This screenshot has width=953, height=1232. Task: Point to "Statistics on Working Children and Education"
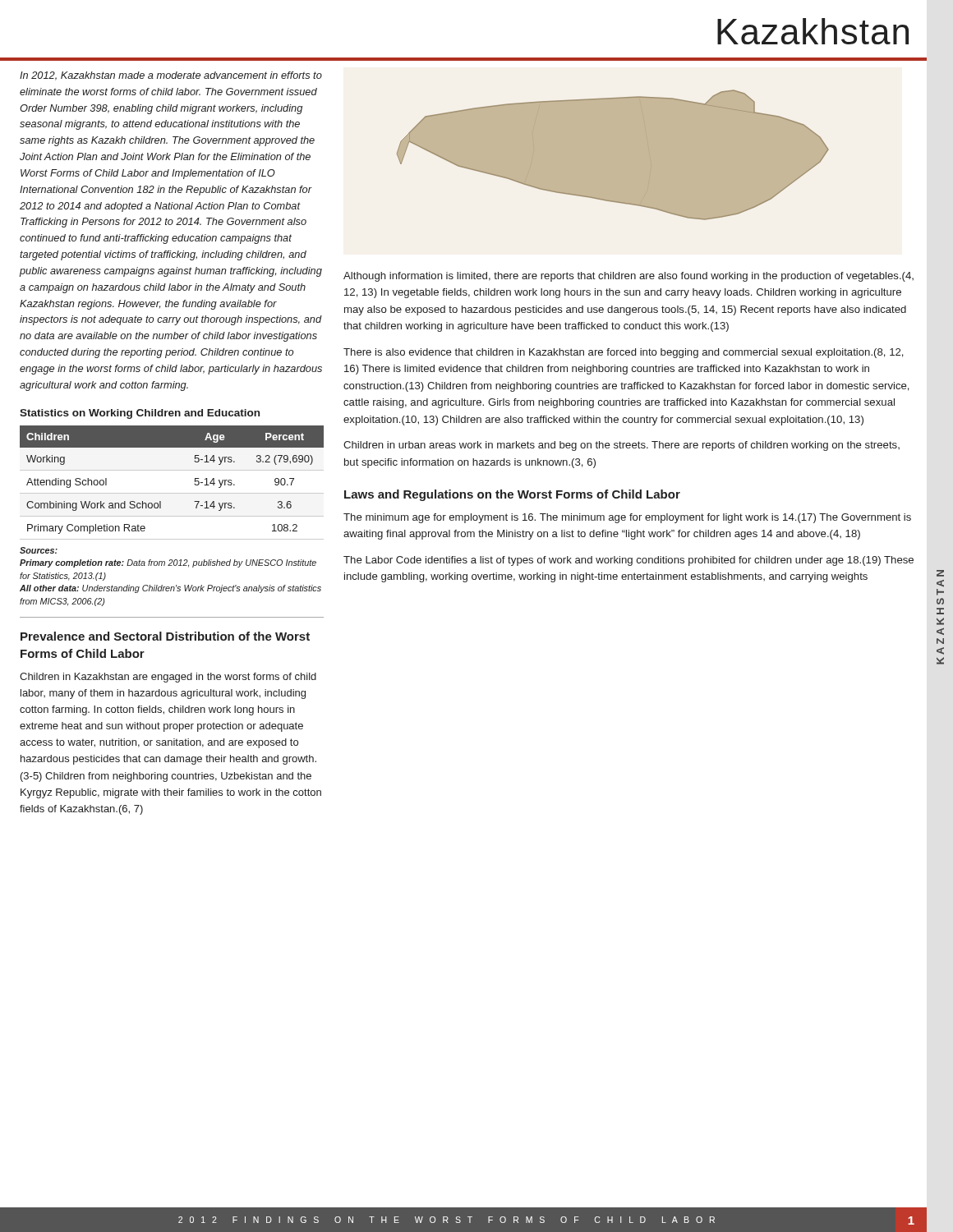click(x=140, y=412)
